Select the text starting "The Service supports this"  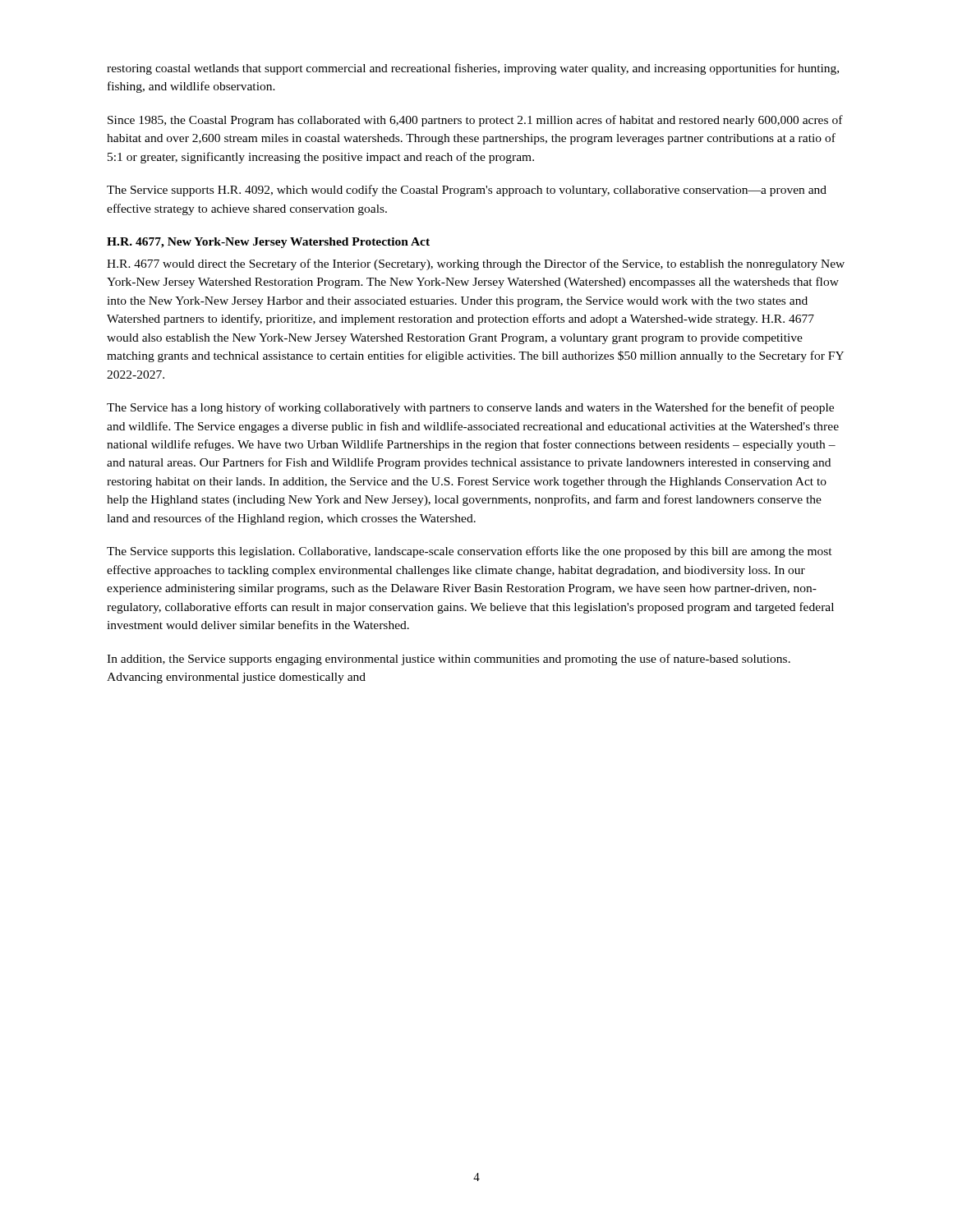[476, 588]
